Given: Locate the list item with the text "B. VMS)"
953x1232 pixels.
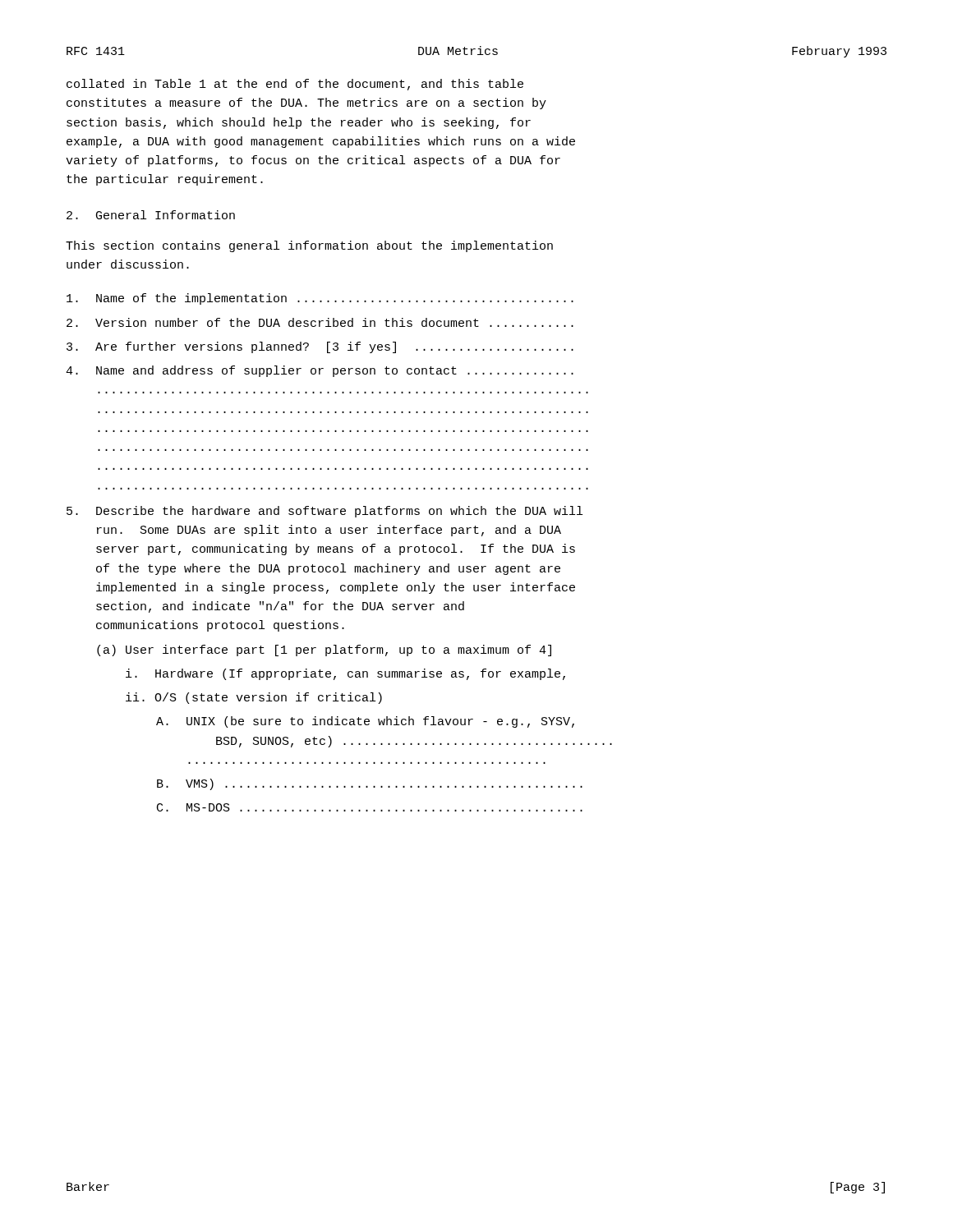Looking at the screenshot, I should click(522, 785).
